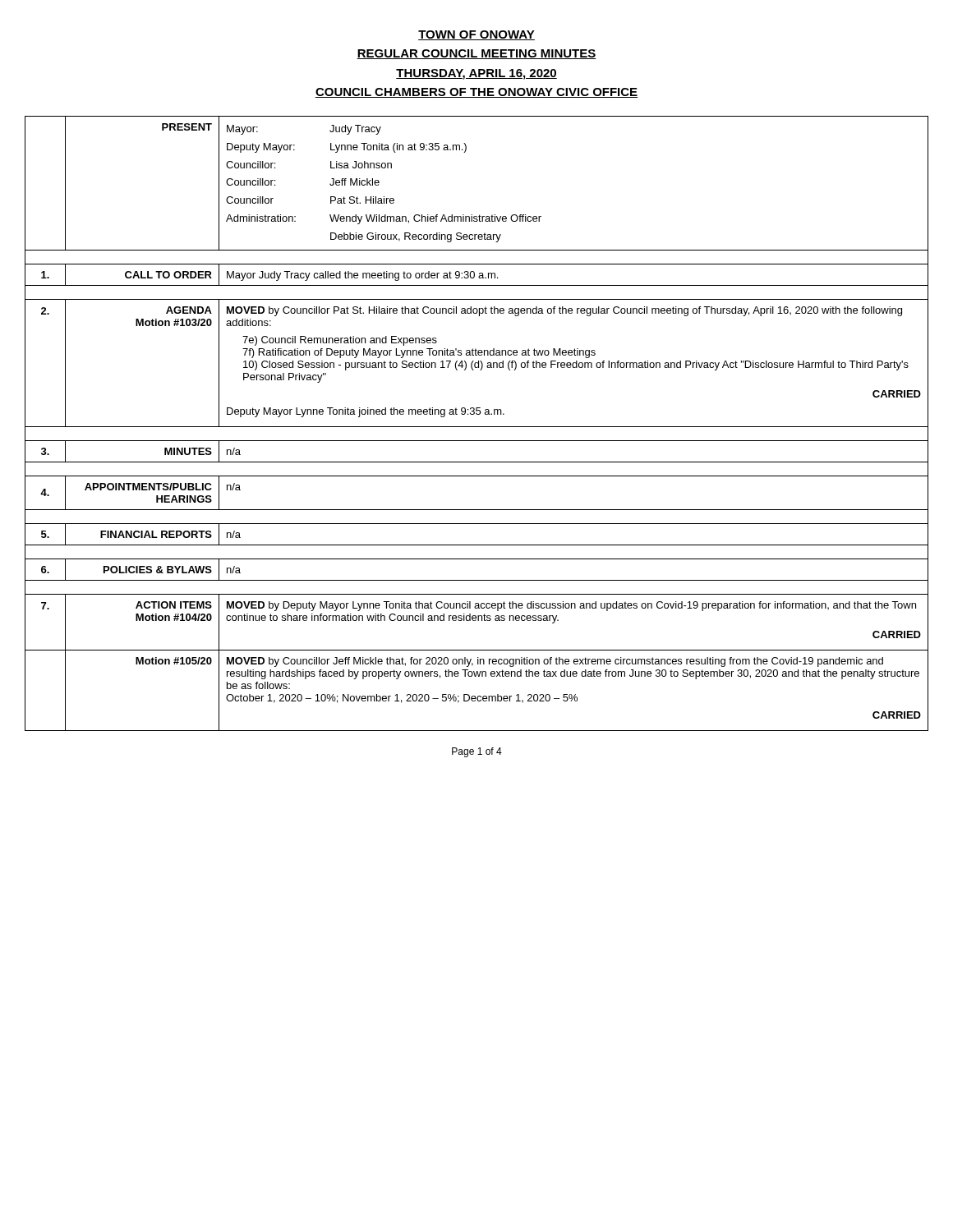Image resolution: width=953 pixels, height=1232 pixels.
Task: Locate the table with the text "PRESENT"
Action: (x=476, y=423)
